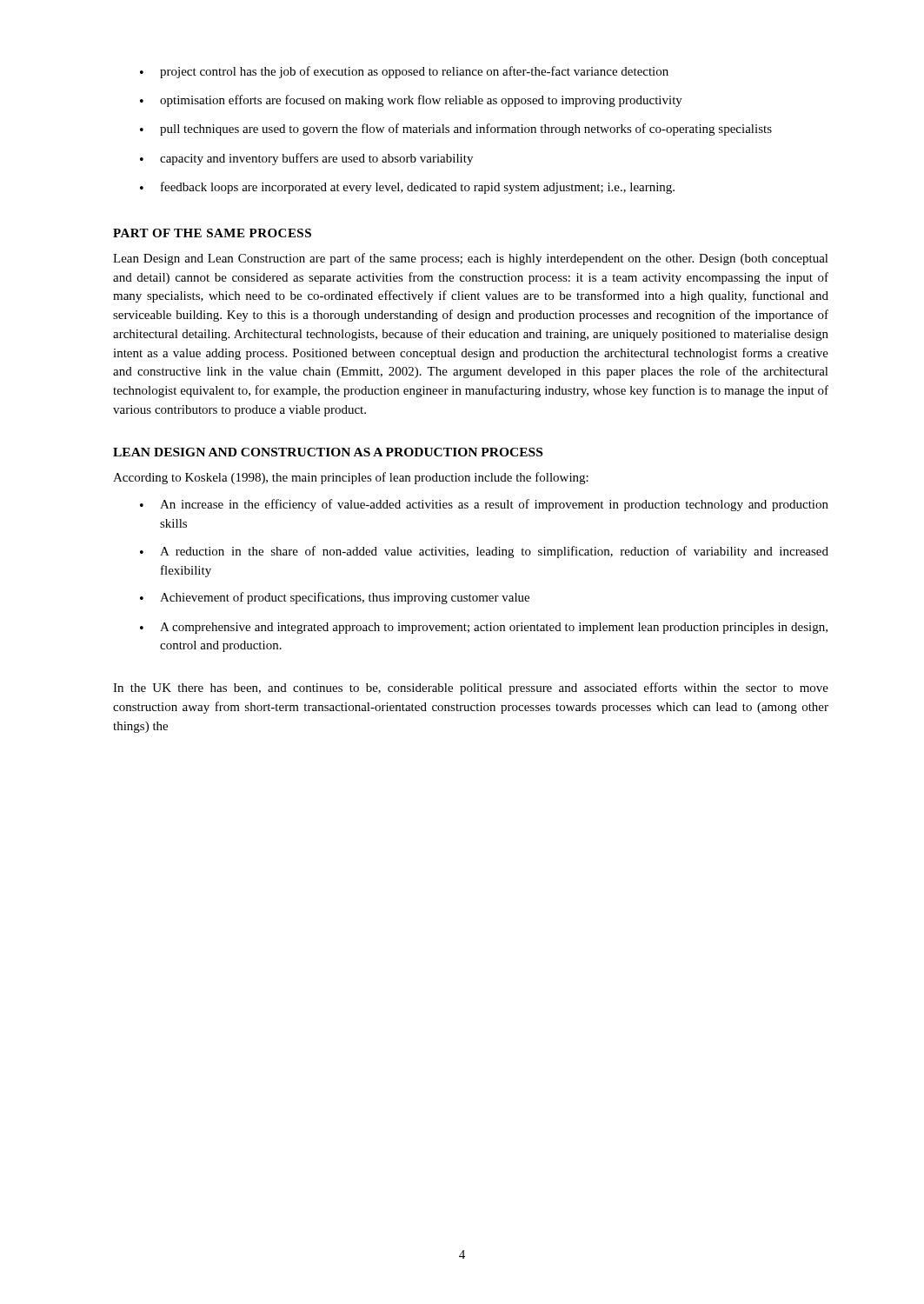Click on the text block containing "Lean Design and"
This screenshot has height=1304, width=924.
point(471,334)
